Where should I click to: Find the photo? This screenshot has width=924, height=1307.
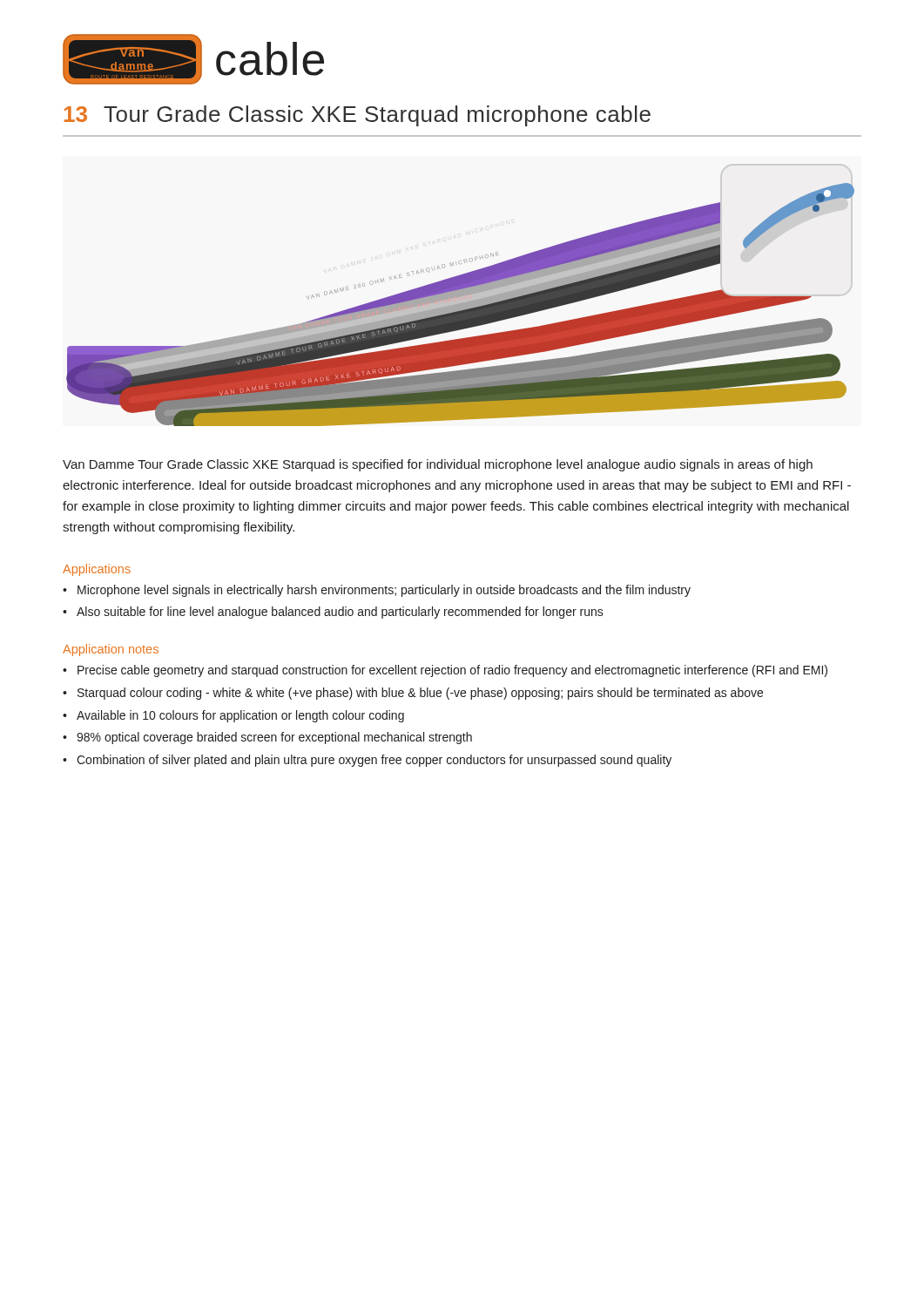pos(462,293)
